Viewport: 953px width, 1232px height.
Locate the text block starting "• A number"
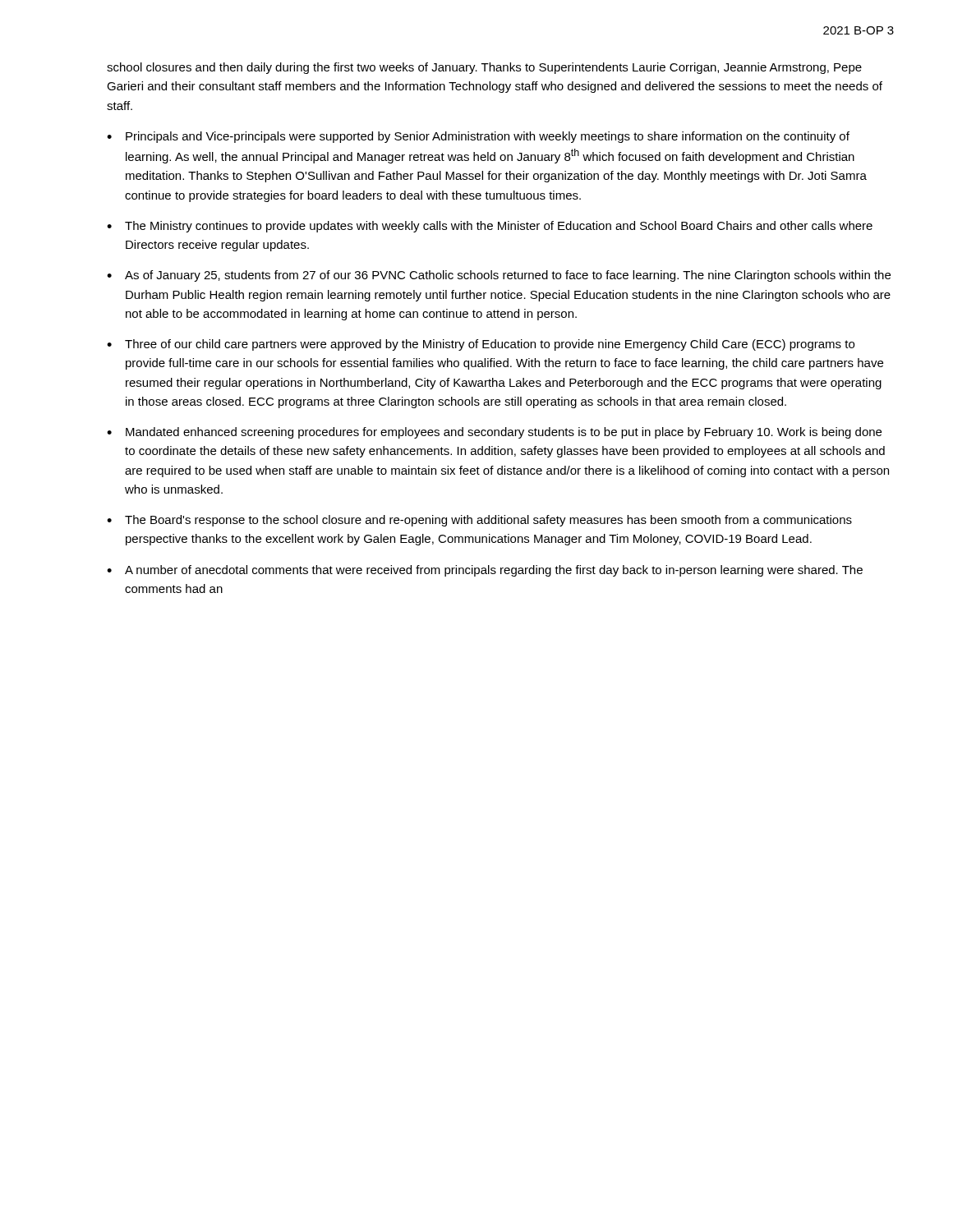point(500,579)
